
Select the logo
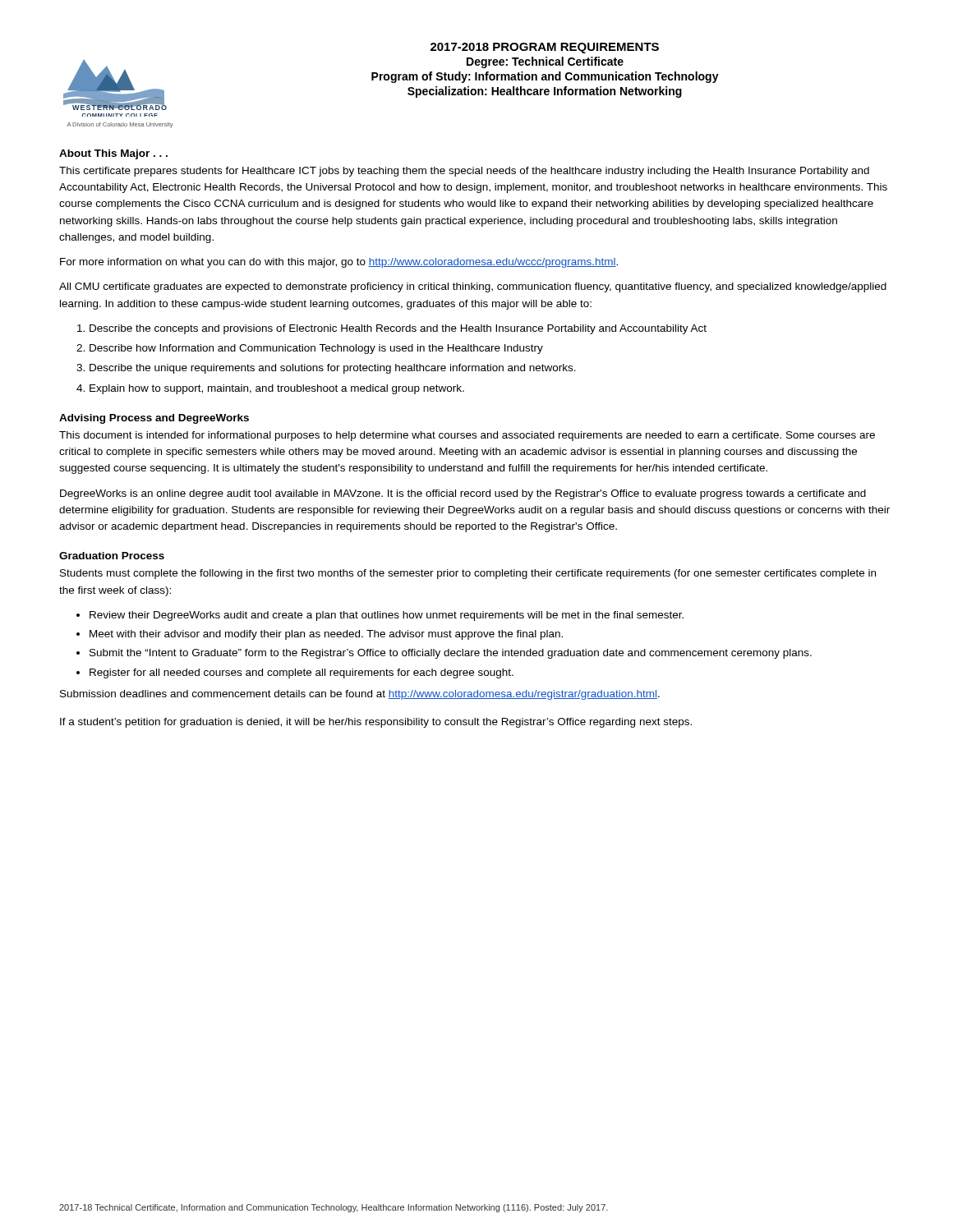pyautogui.click(x=120, y=86)
